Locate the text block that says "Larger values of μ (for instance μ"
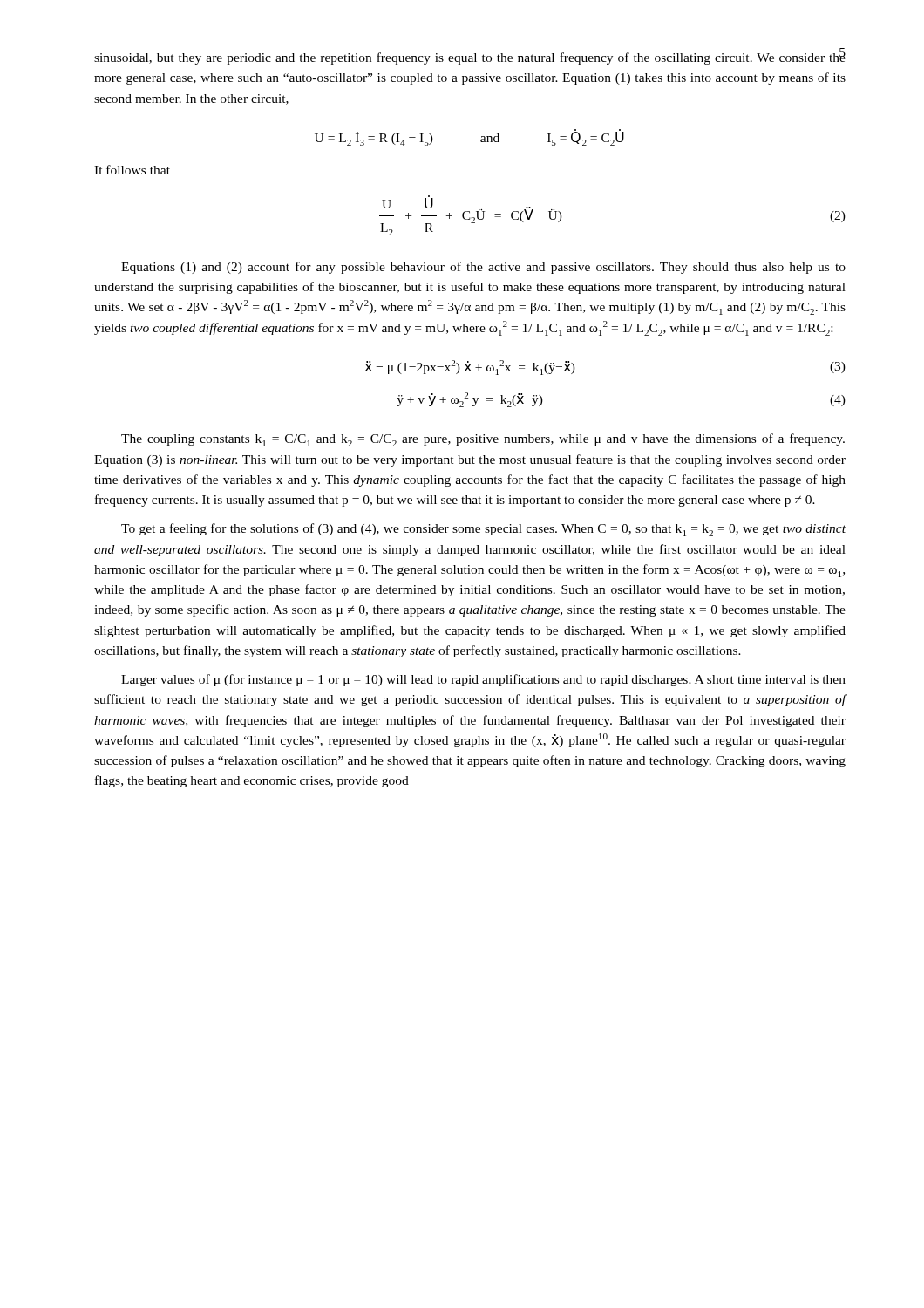 470,730
